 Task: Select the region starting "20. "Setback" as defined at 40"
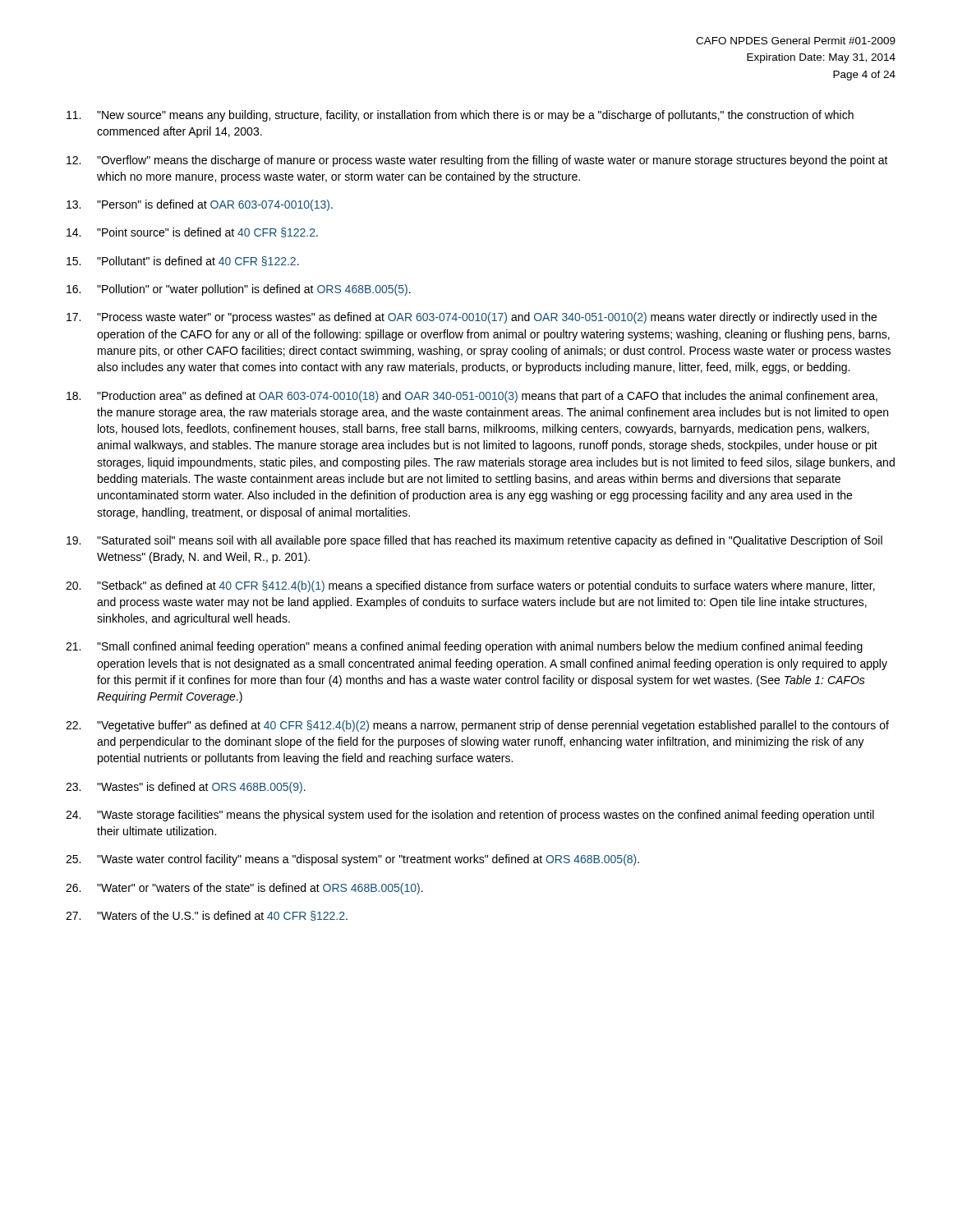pos(481,602)
